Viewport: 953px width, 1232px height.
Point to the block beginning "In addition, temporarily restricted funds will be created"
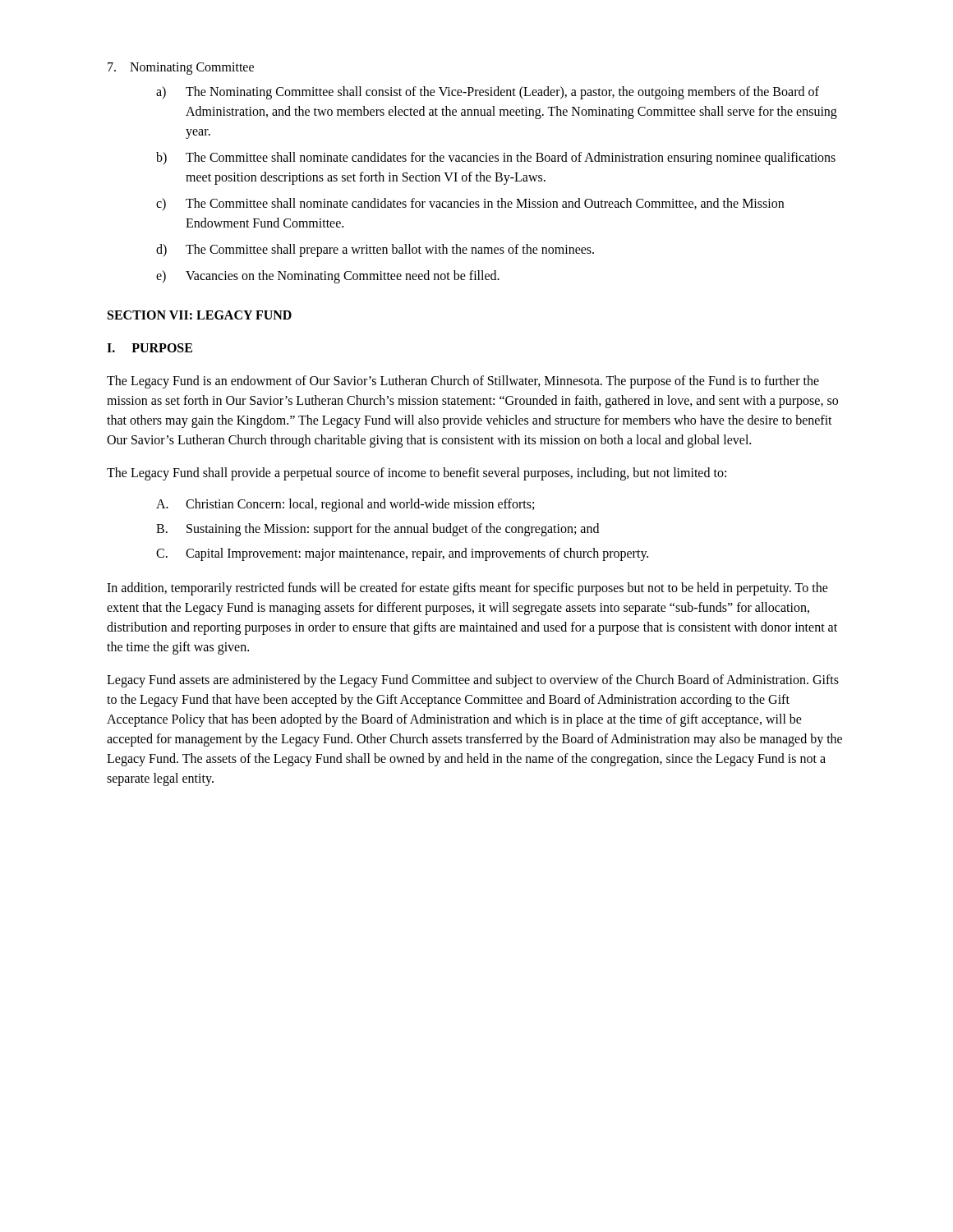[472, 617]
